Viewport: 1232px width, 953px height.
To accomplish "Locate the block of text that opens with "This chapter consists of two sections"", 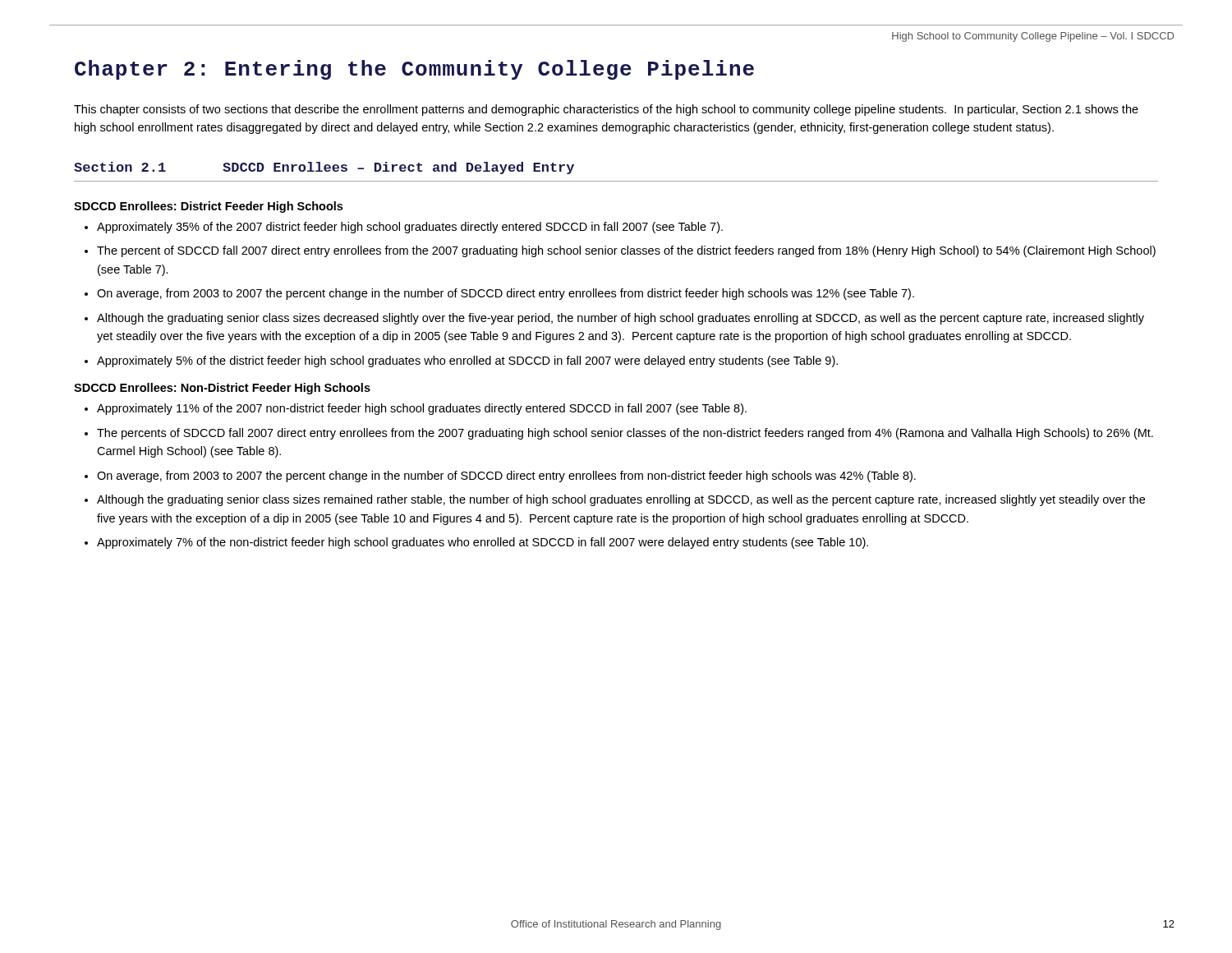I will [606, 119].
